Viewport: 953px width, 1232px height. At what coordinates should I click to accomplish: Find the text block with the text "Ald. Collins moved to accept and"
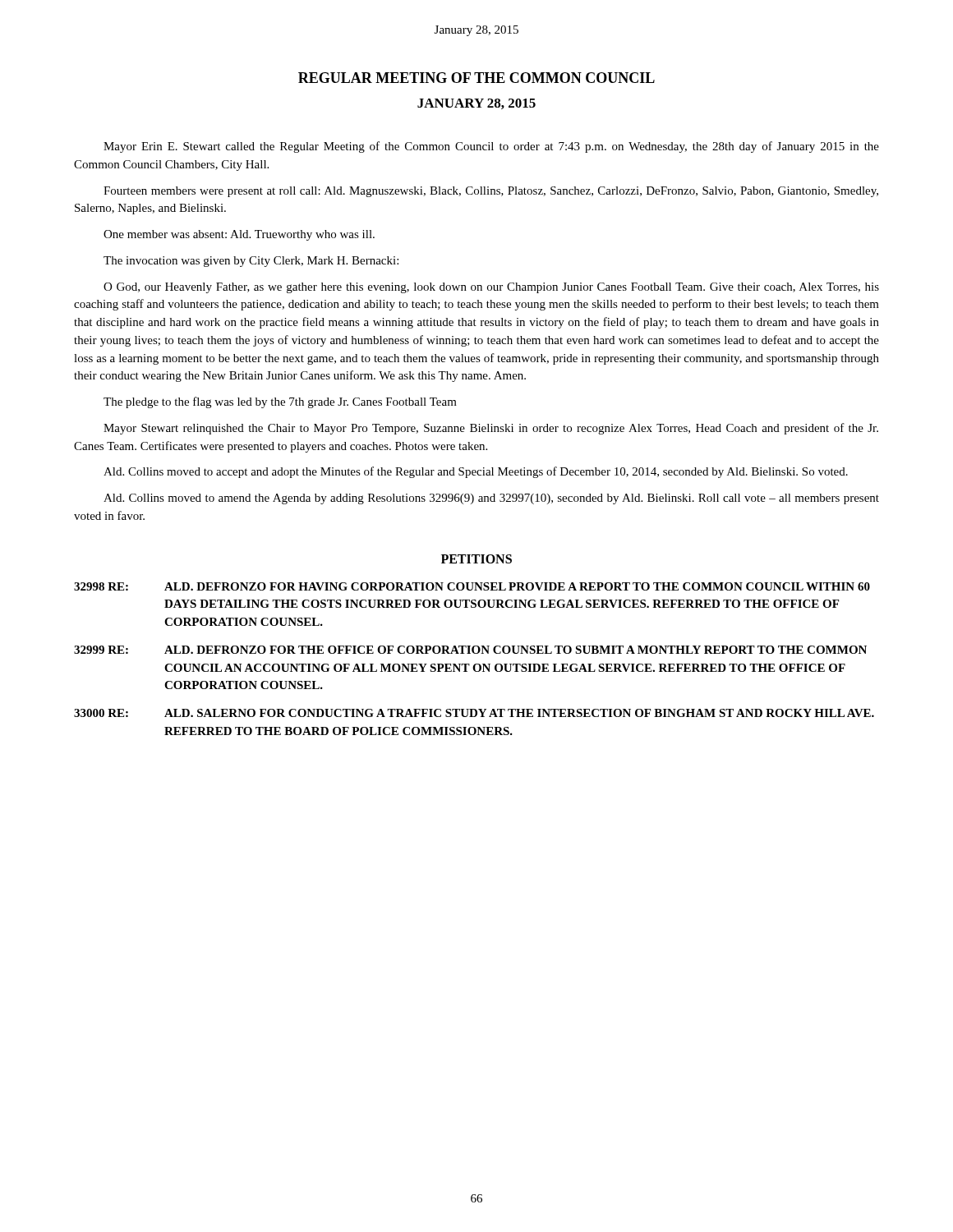point(476,472)
